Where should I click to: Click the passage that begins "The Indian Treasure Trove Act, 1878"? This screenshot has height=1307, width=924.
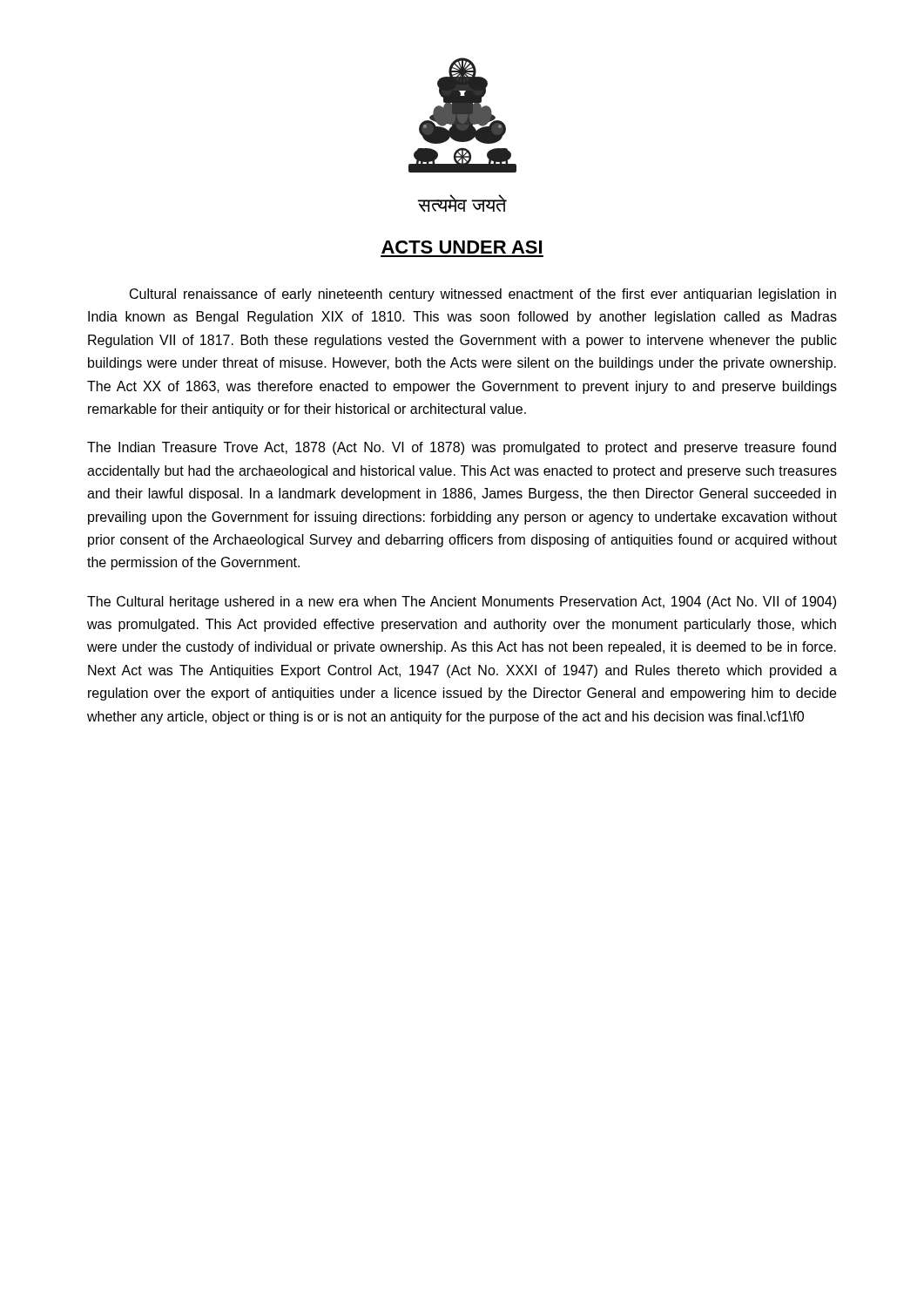[462, 505]
